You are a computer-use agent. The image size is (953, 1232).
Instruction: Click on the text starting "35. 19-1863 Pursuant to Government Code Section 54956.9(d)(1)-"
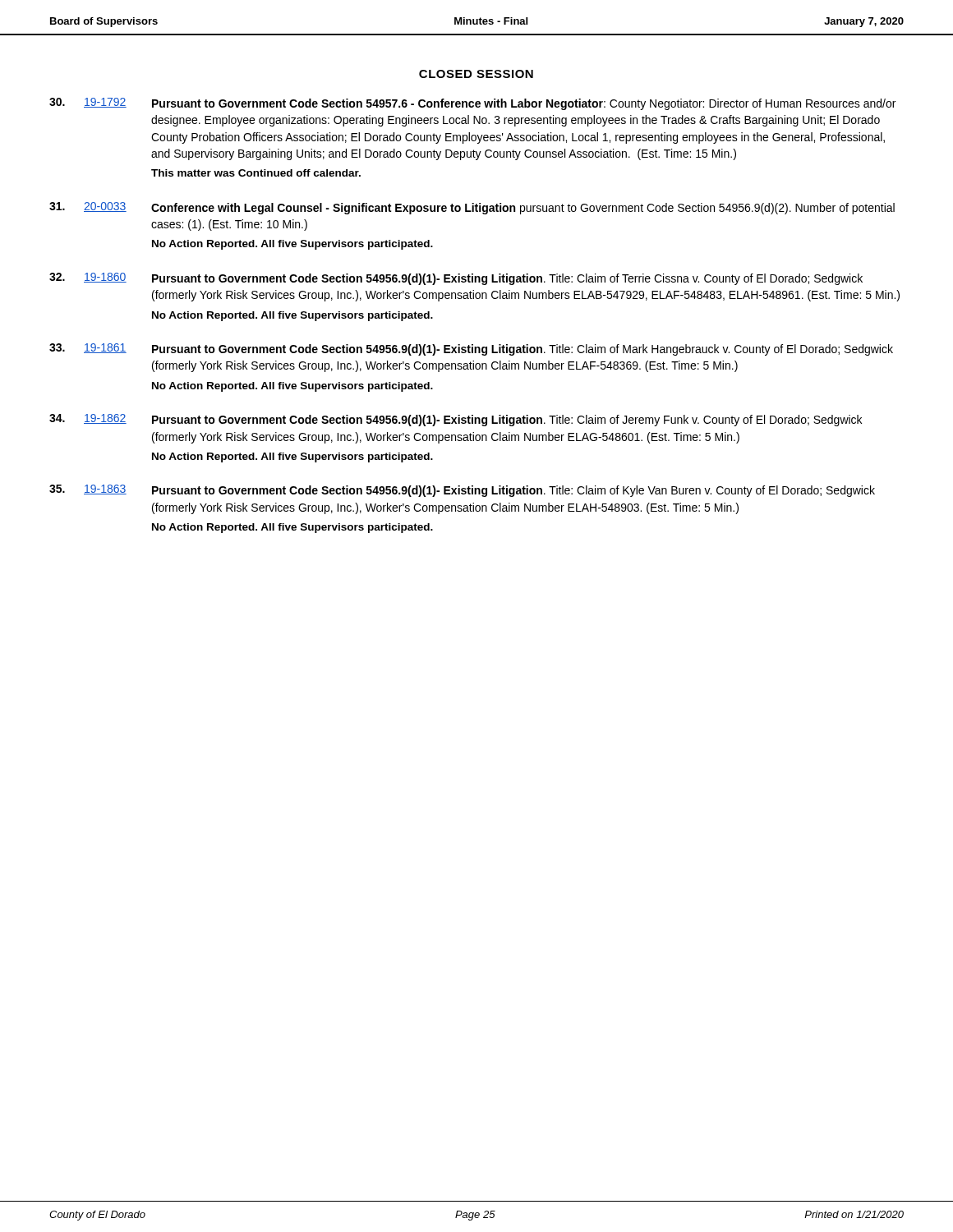[476, 510]
